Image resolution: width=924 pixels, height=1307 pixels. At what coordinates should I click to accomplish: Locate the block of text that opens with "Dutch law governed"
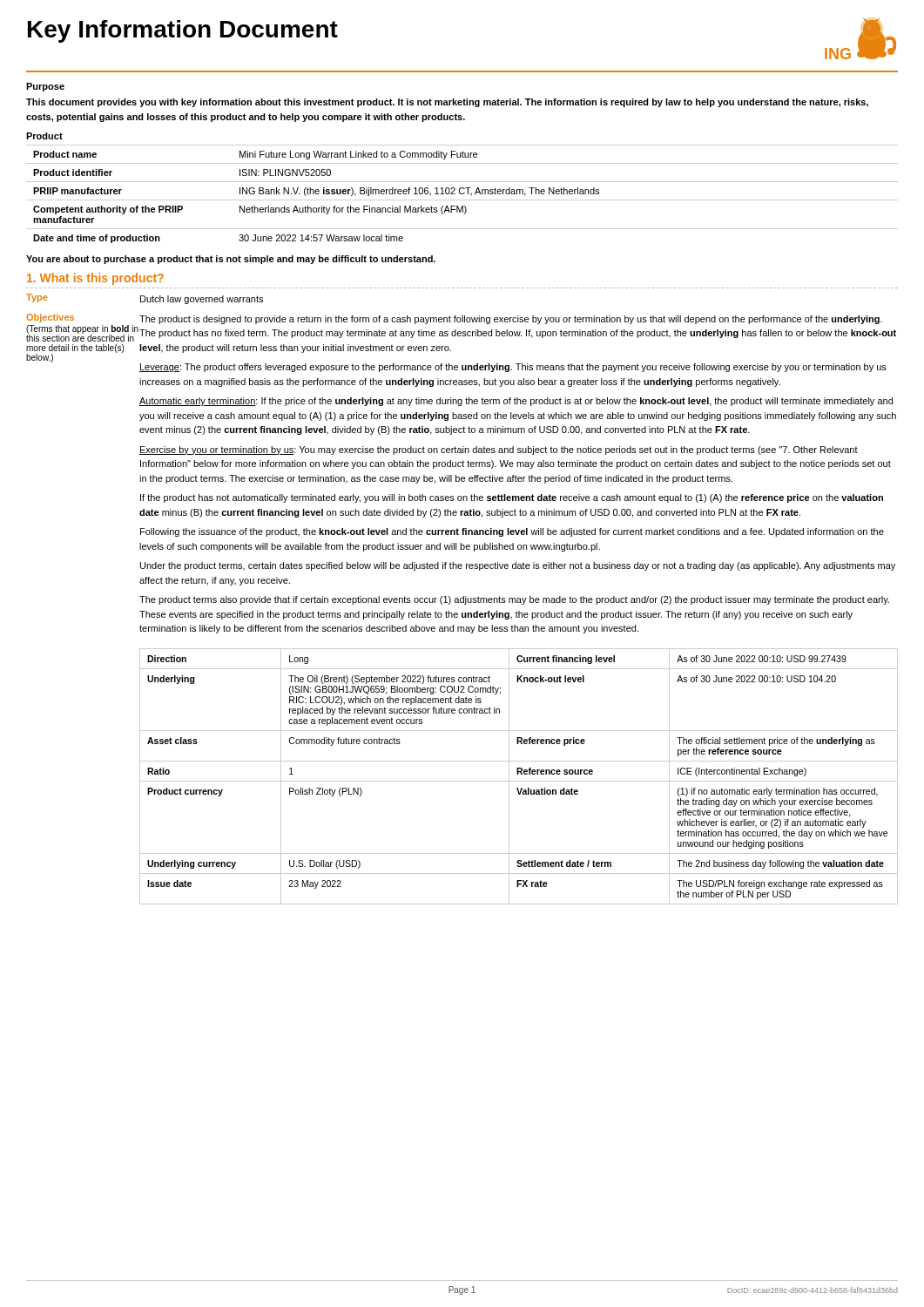click(x=201, y=299)
